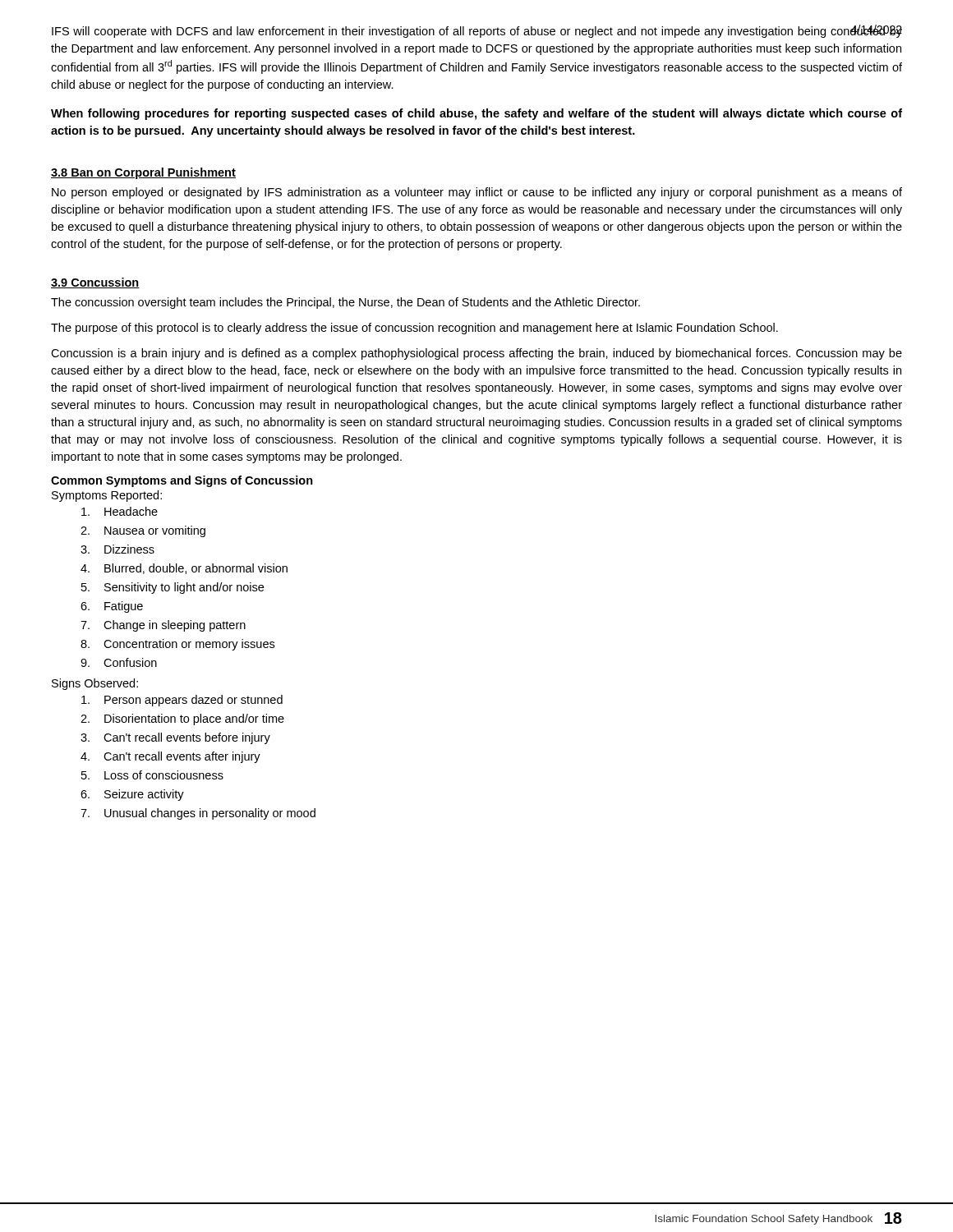This screenshot has height=1232, width=953.
Task: Click on the text starting "4.Can't recall events after injury"
Action: pyautogui.click(x=170, y=757)
